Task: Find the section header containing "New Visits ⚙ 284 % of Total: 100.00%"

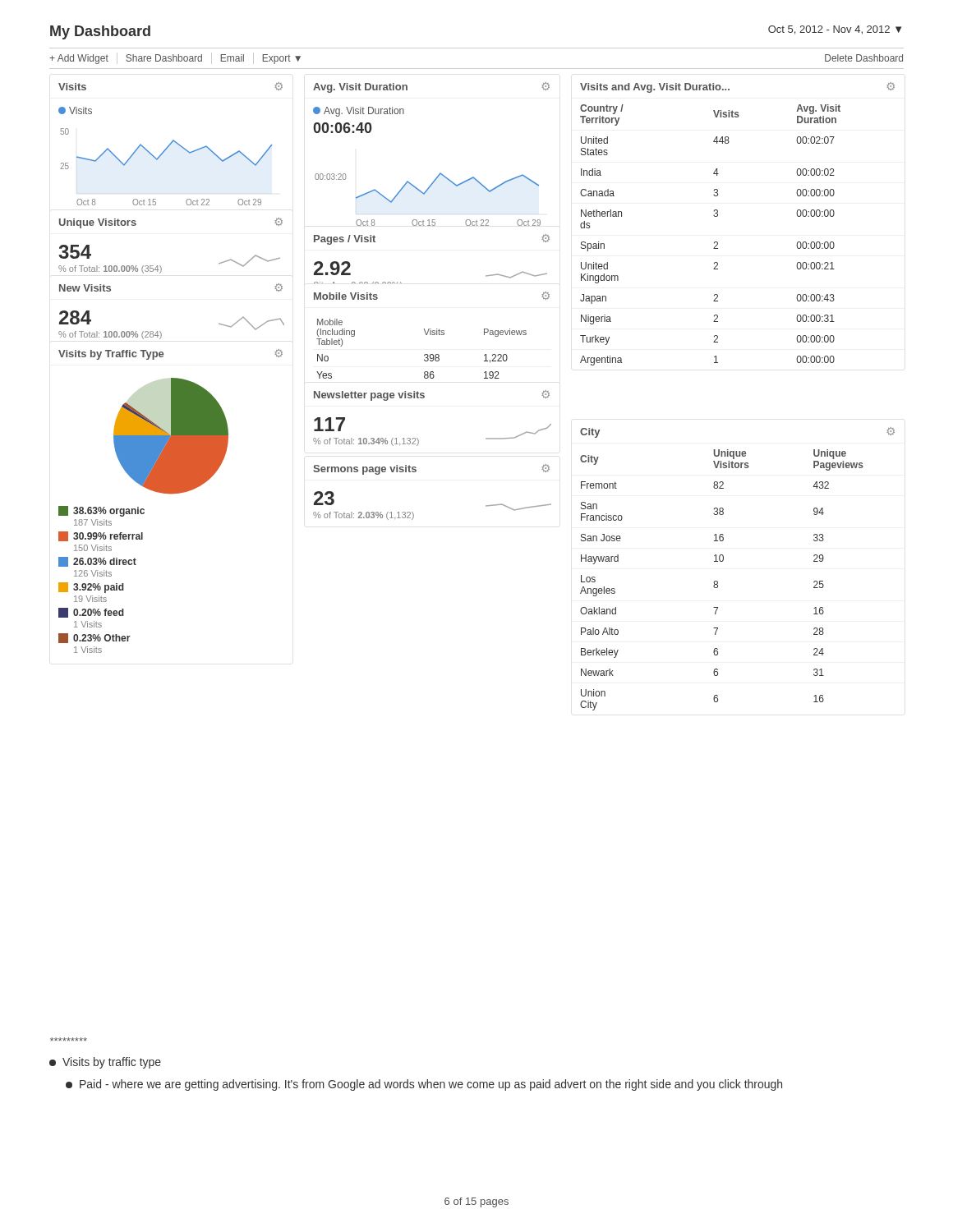Action: coord(88,287)
